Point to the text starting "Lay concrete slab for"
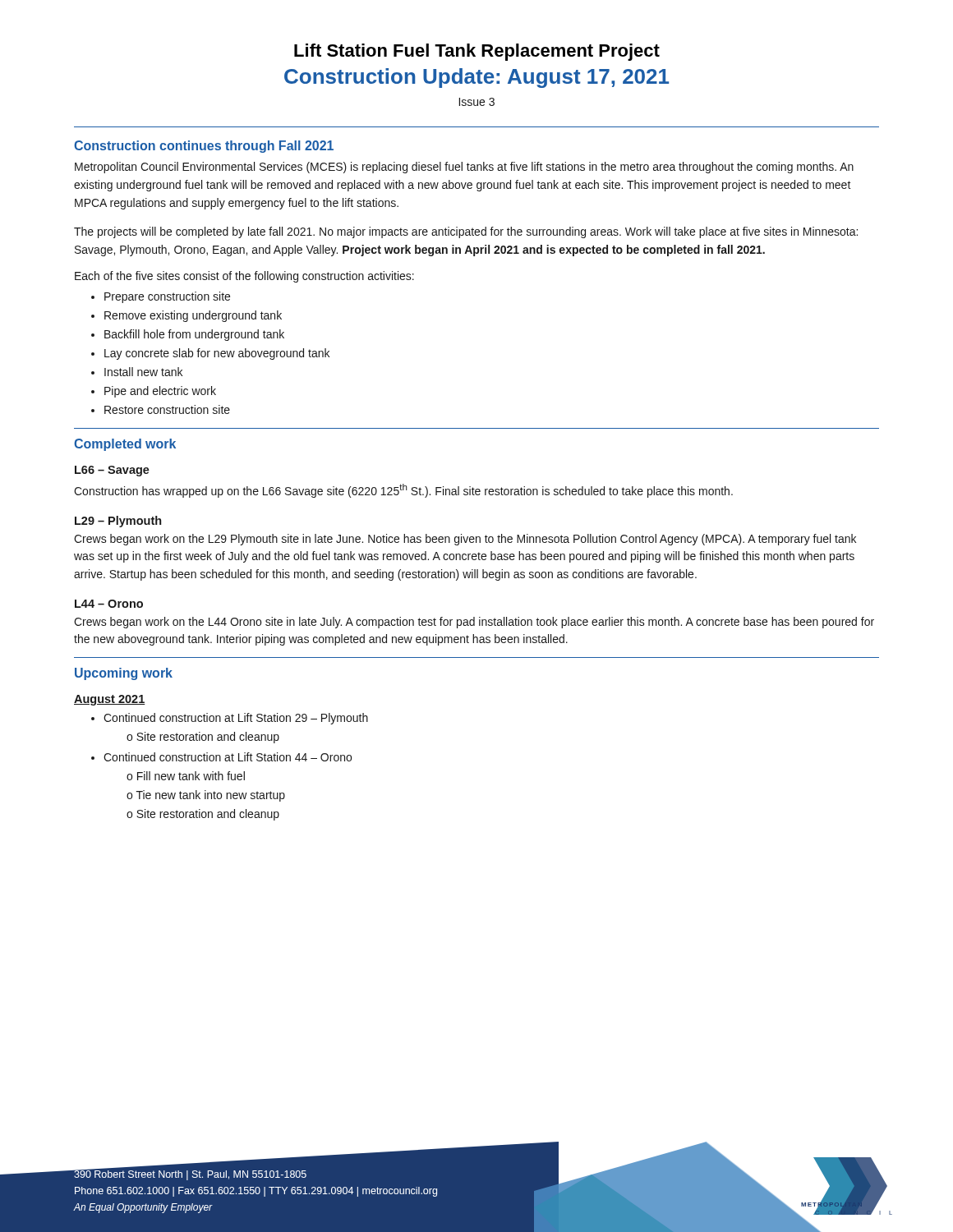The height and width of the screenshot is (1232, 953). coord(217,353)
